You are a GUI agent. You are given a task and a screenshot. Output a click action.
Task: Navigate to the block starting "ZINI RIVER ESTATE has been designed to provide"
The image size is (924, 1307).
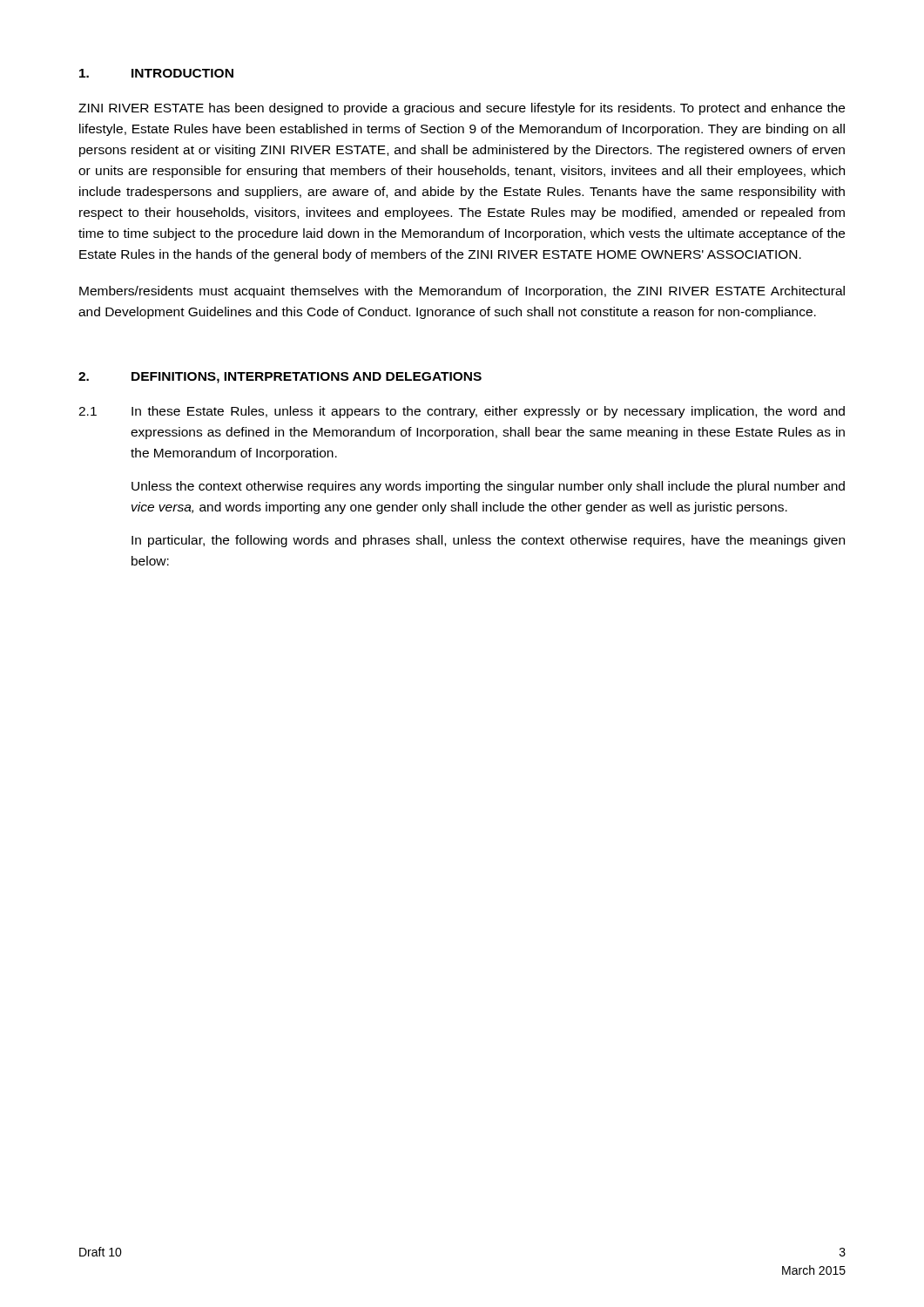click(x=462, y=181)
